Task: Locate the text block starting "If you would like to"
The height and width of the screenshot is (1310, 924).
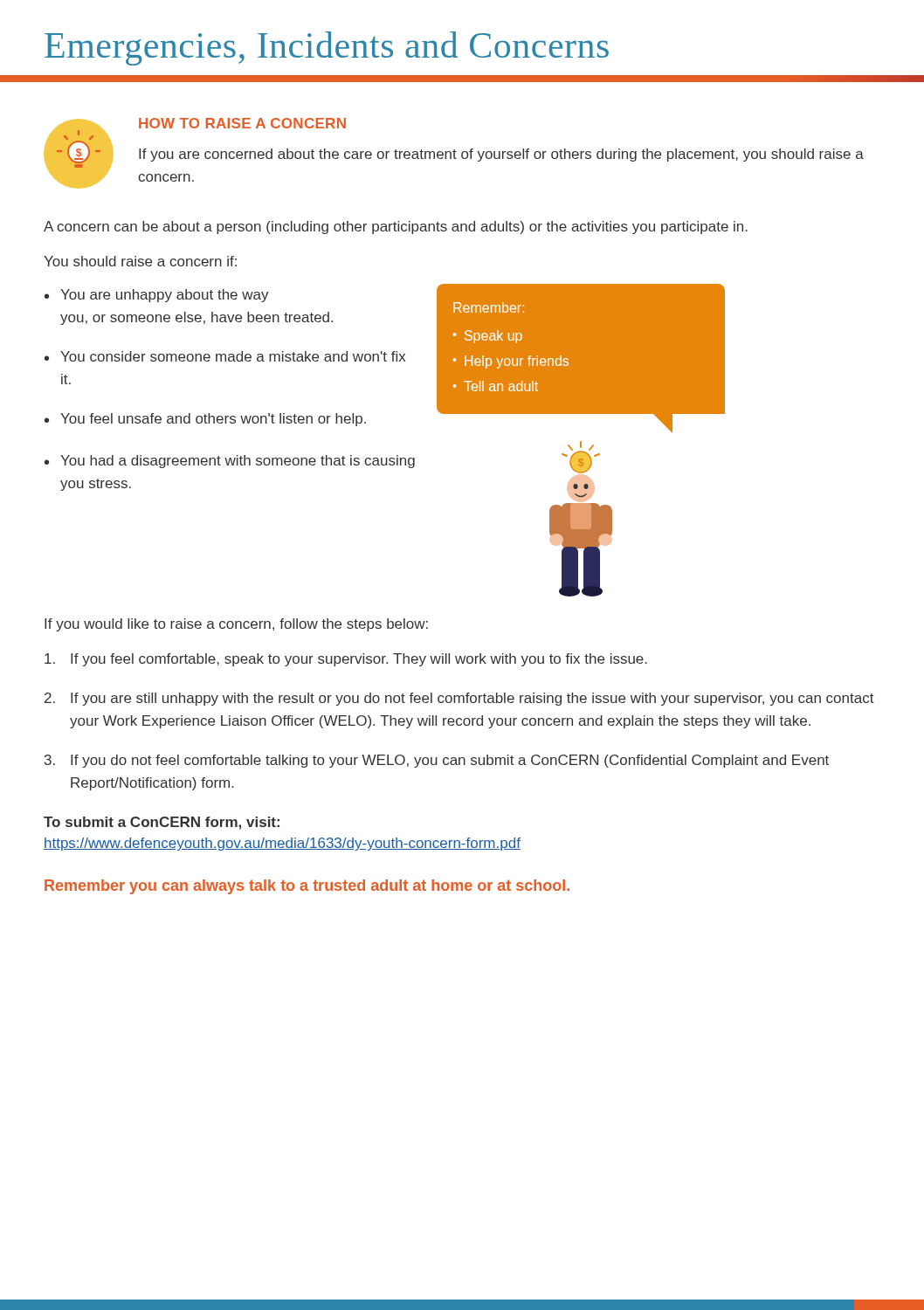Action: (x=236, y=625)
